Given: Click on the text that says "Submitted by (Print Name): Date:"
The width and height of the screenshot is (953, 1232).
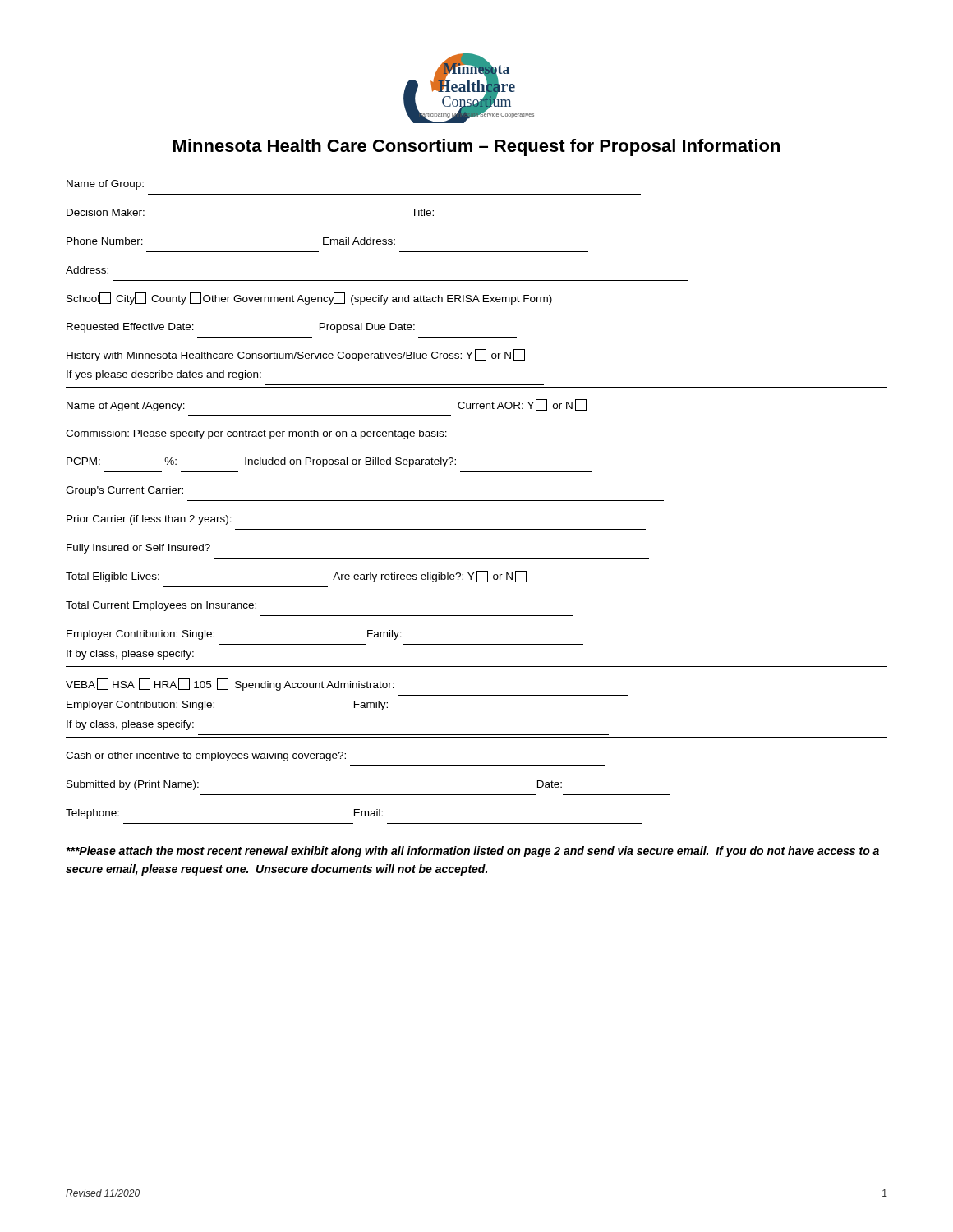Looking at the screenshot, I should pos(368,785).
